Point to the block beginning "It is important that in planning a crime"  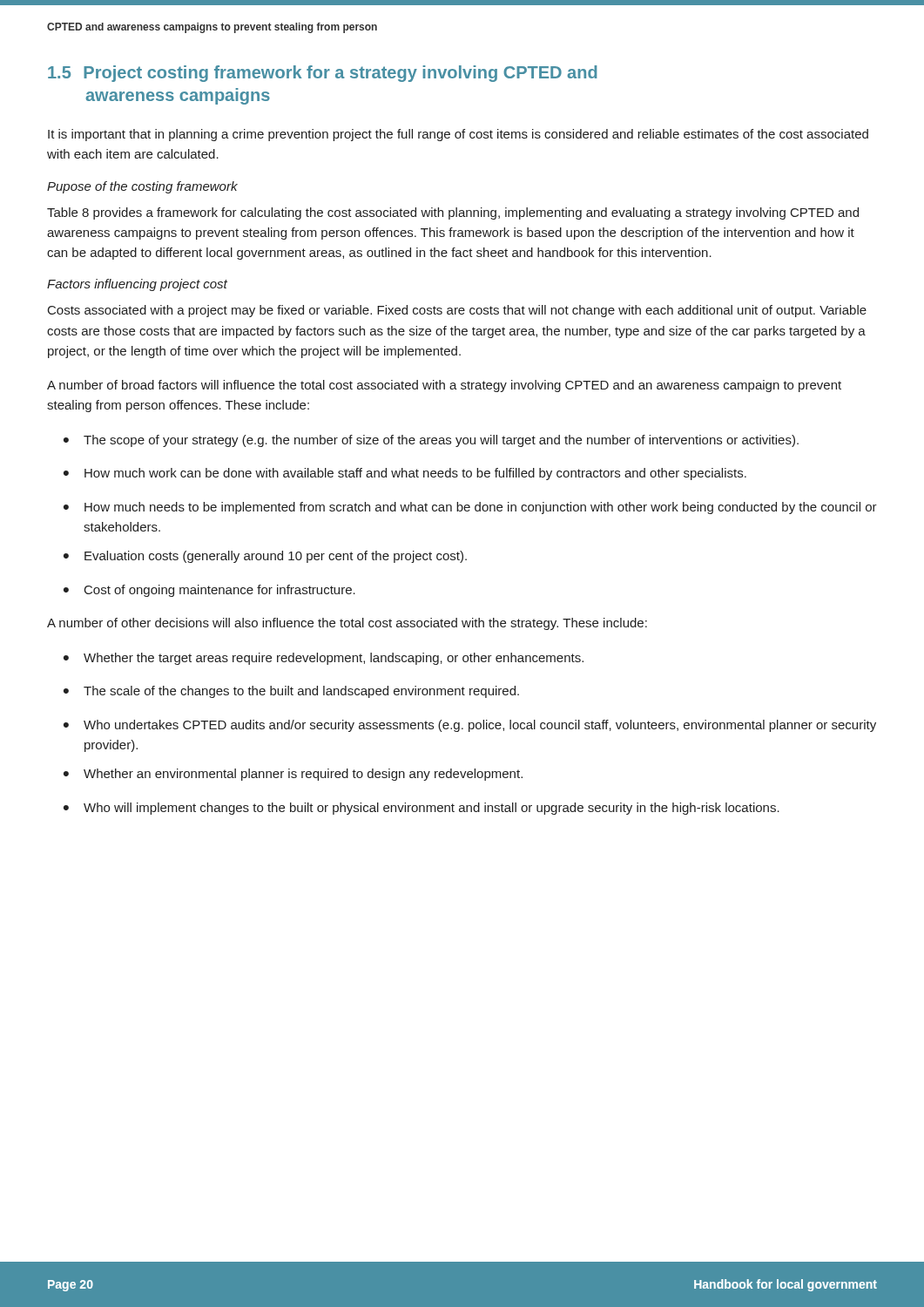coord(458,144)
